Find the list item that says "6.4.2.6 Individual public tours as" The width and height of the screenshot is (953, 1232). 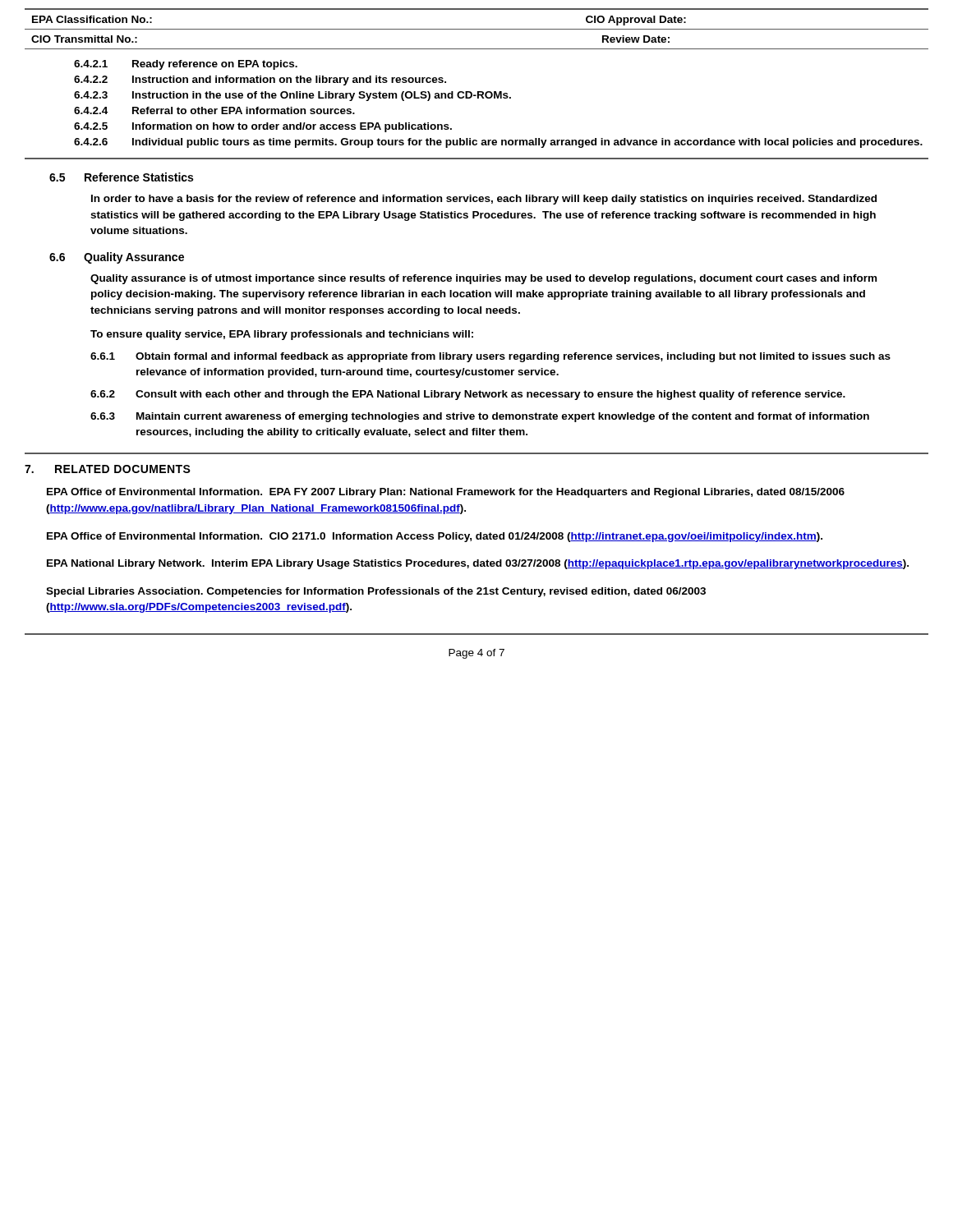pyautogui.click(x=501, y=142)
